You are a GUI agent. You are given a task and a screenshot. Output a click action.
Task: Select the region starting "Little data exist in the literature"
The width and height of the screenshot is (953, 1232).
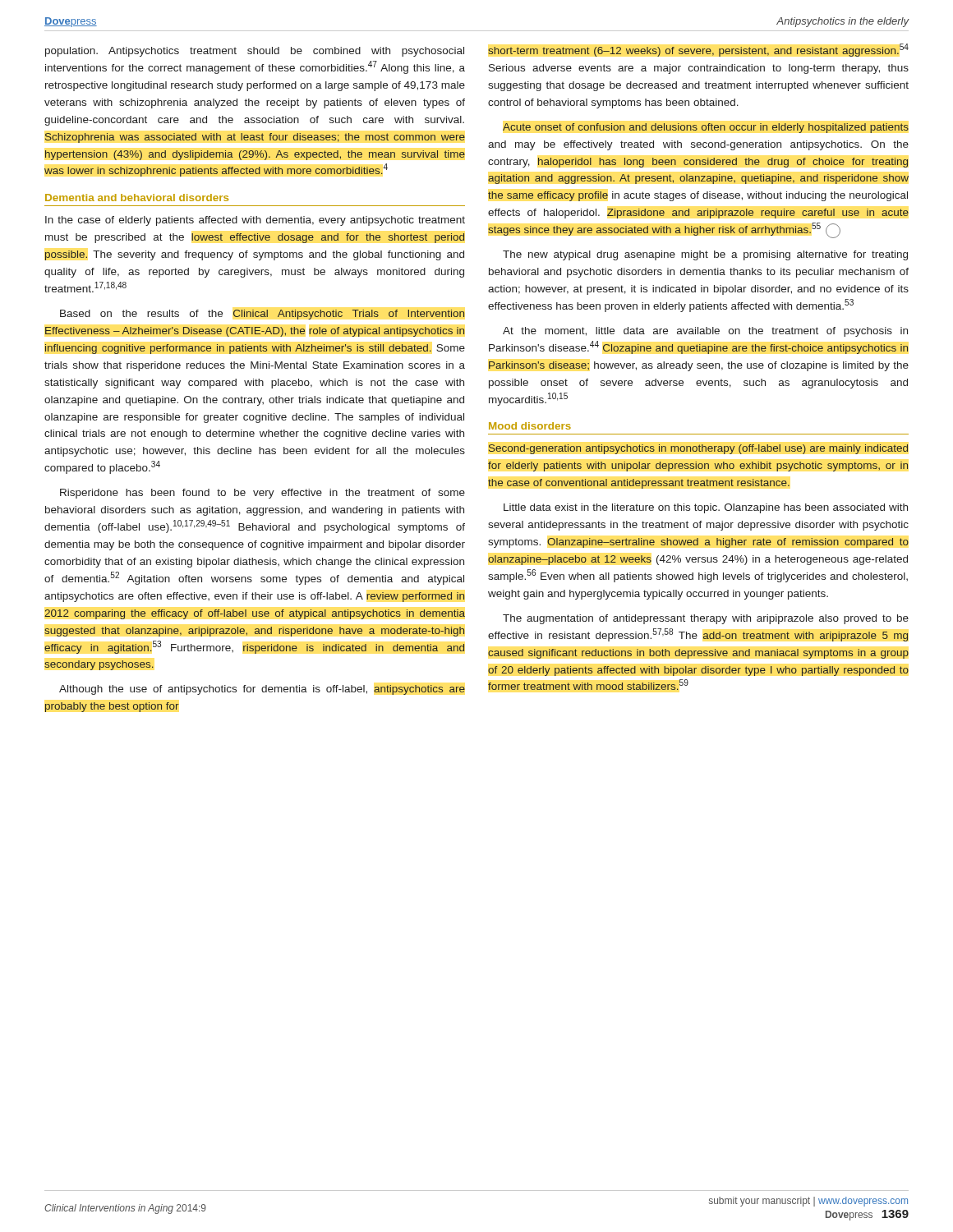698,551
